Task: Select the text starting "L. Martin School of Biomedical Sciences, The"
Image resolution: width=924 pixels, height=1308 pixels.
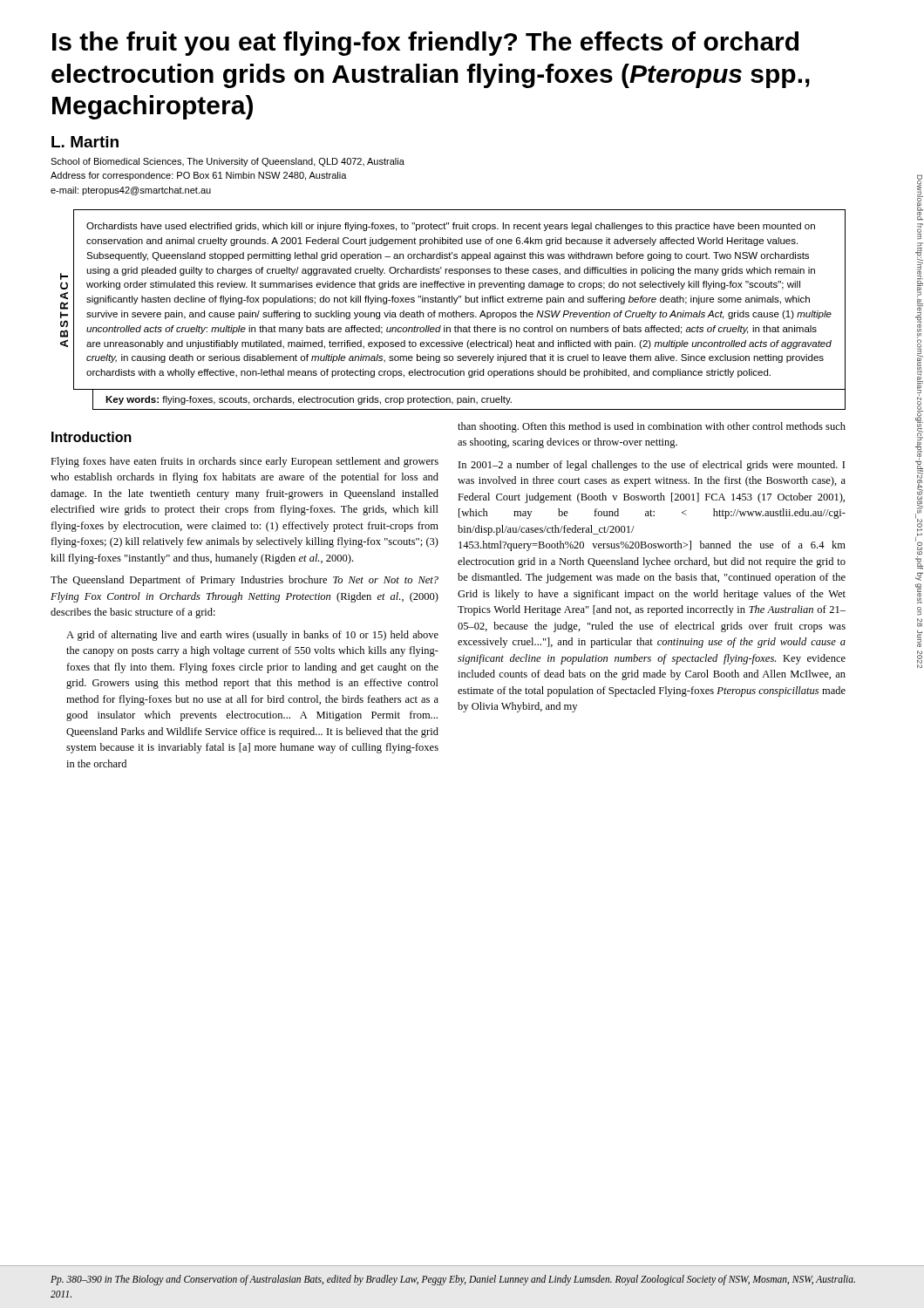Action: point(85,142)
